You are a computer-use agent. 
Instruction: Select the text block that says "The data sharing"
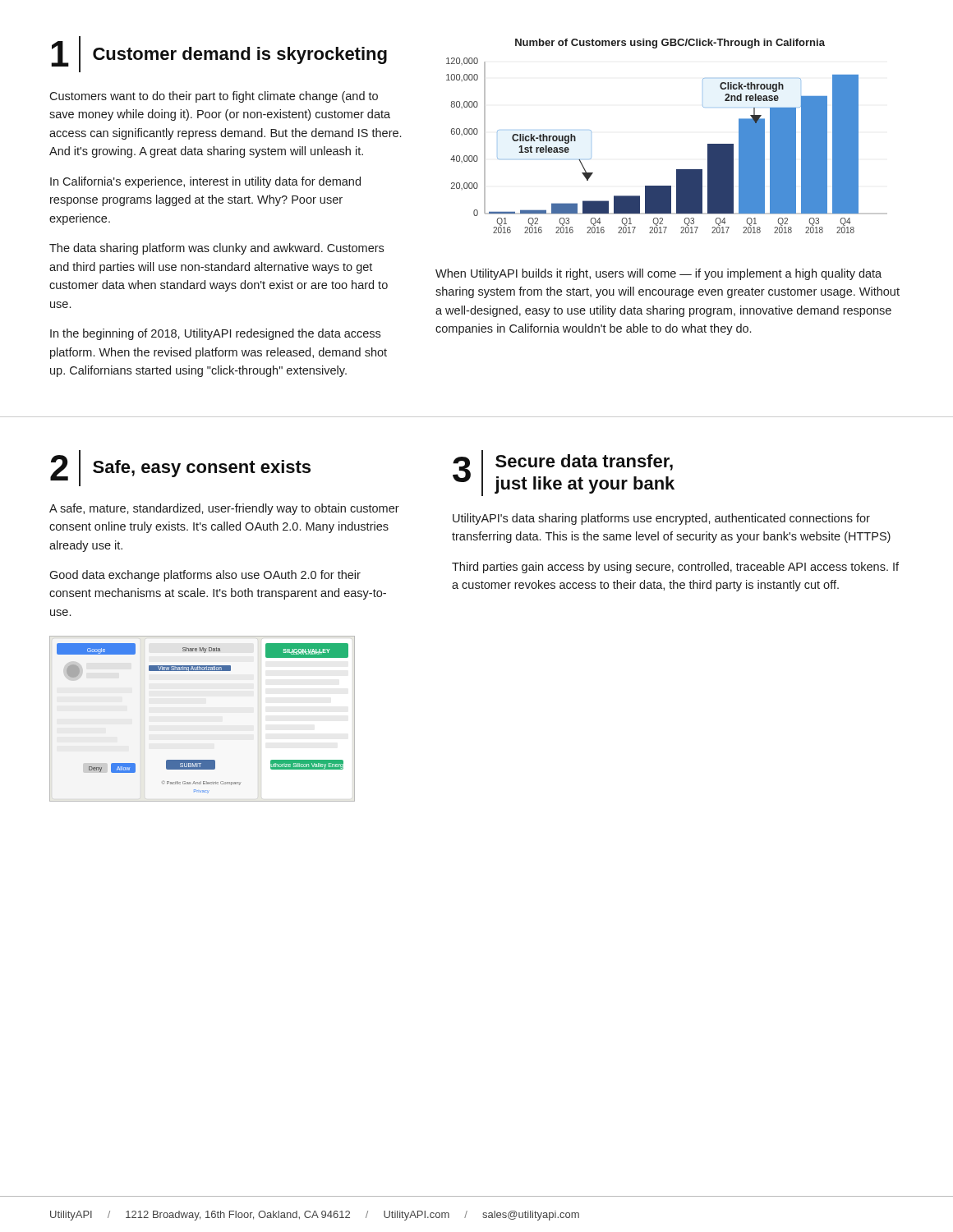tap(219, 276)
